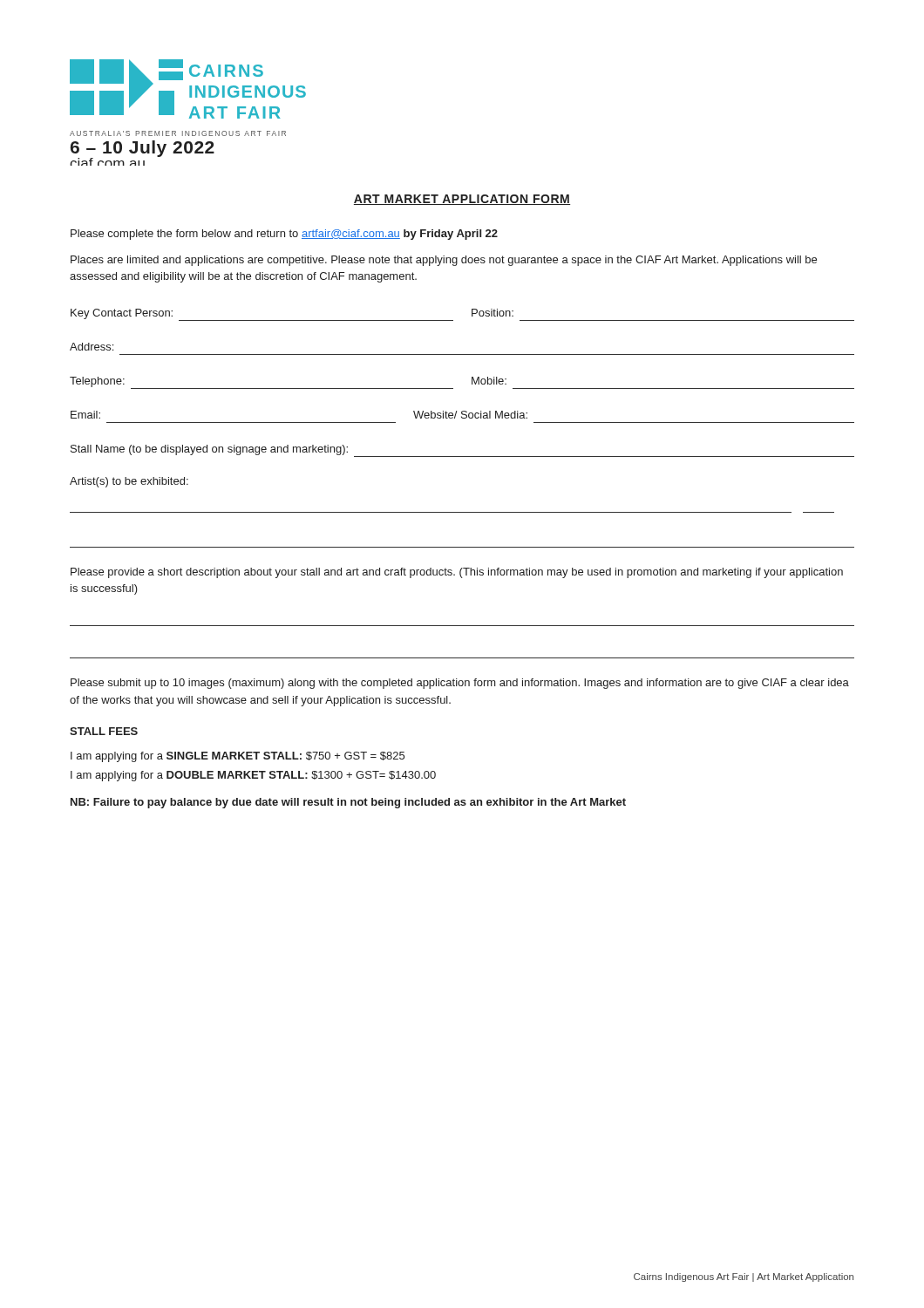Where is the passage that starts "I am applying for a SINGLE MARKET"?

(x=253, y=765)
